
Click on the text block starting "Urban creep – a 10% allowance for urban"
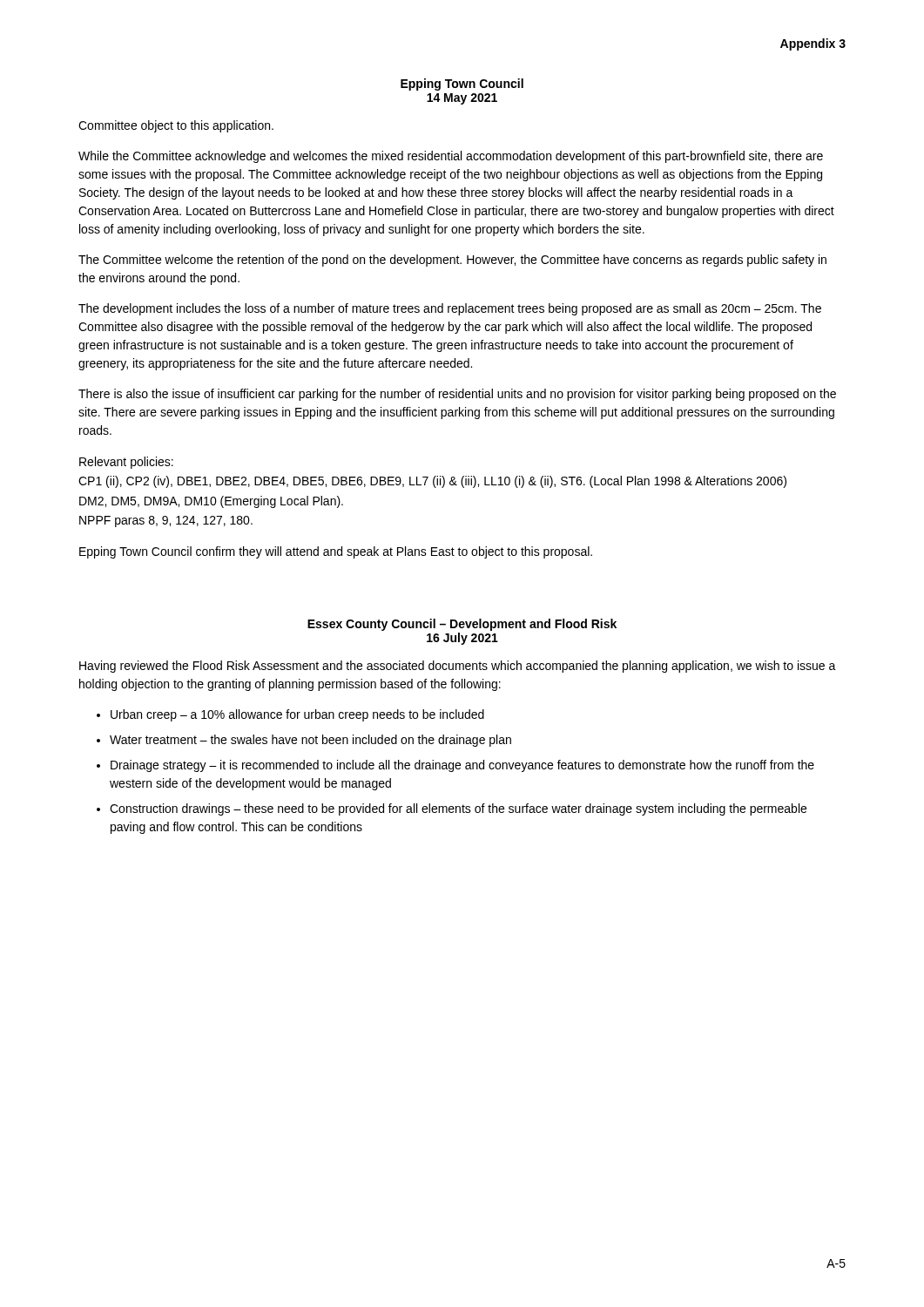[297, 714]
